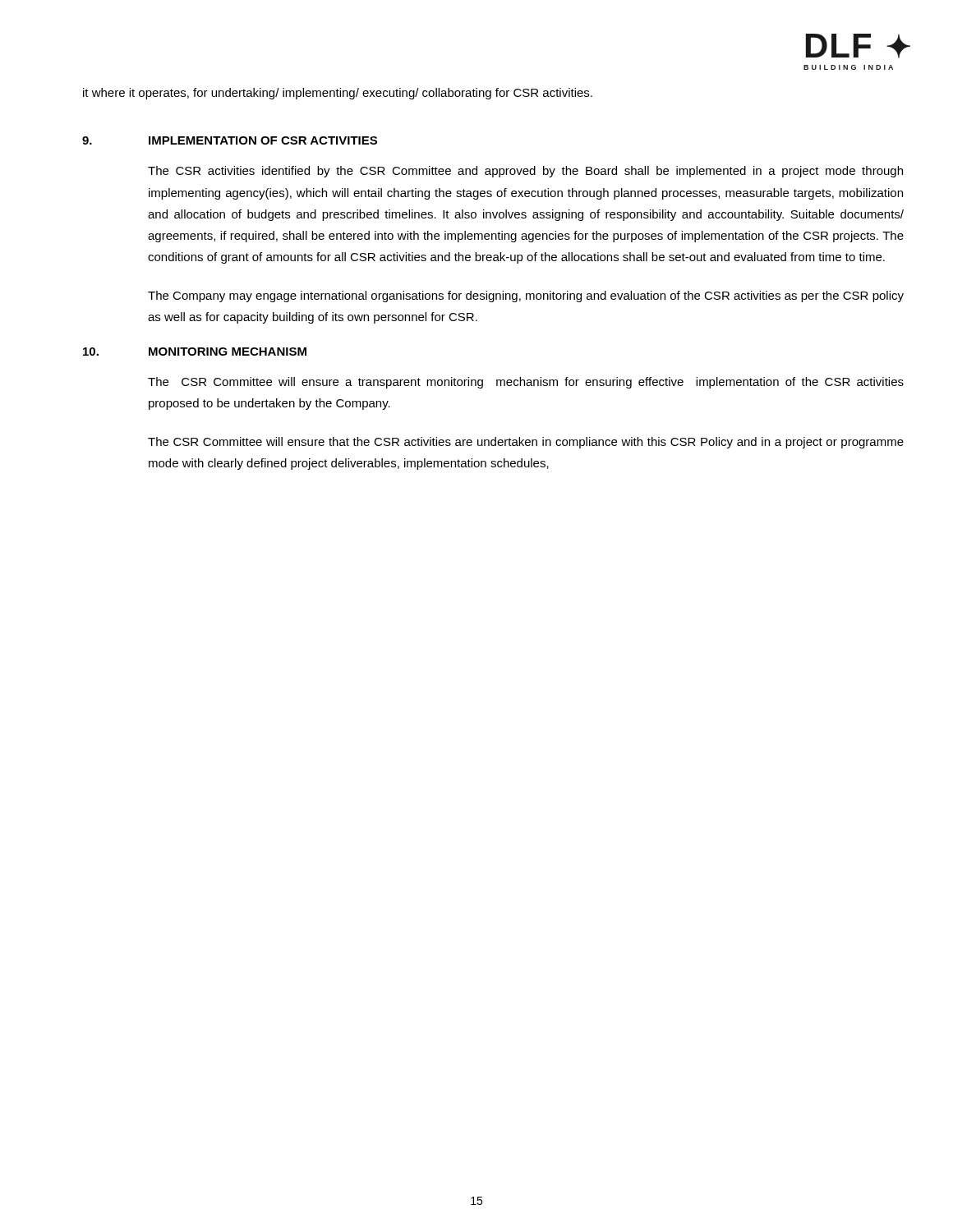
Task: Navigate to the region starting "10. MONITORING MECHANISM"
Action: [x=195, y=351]
